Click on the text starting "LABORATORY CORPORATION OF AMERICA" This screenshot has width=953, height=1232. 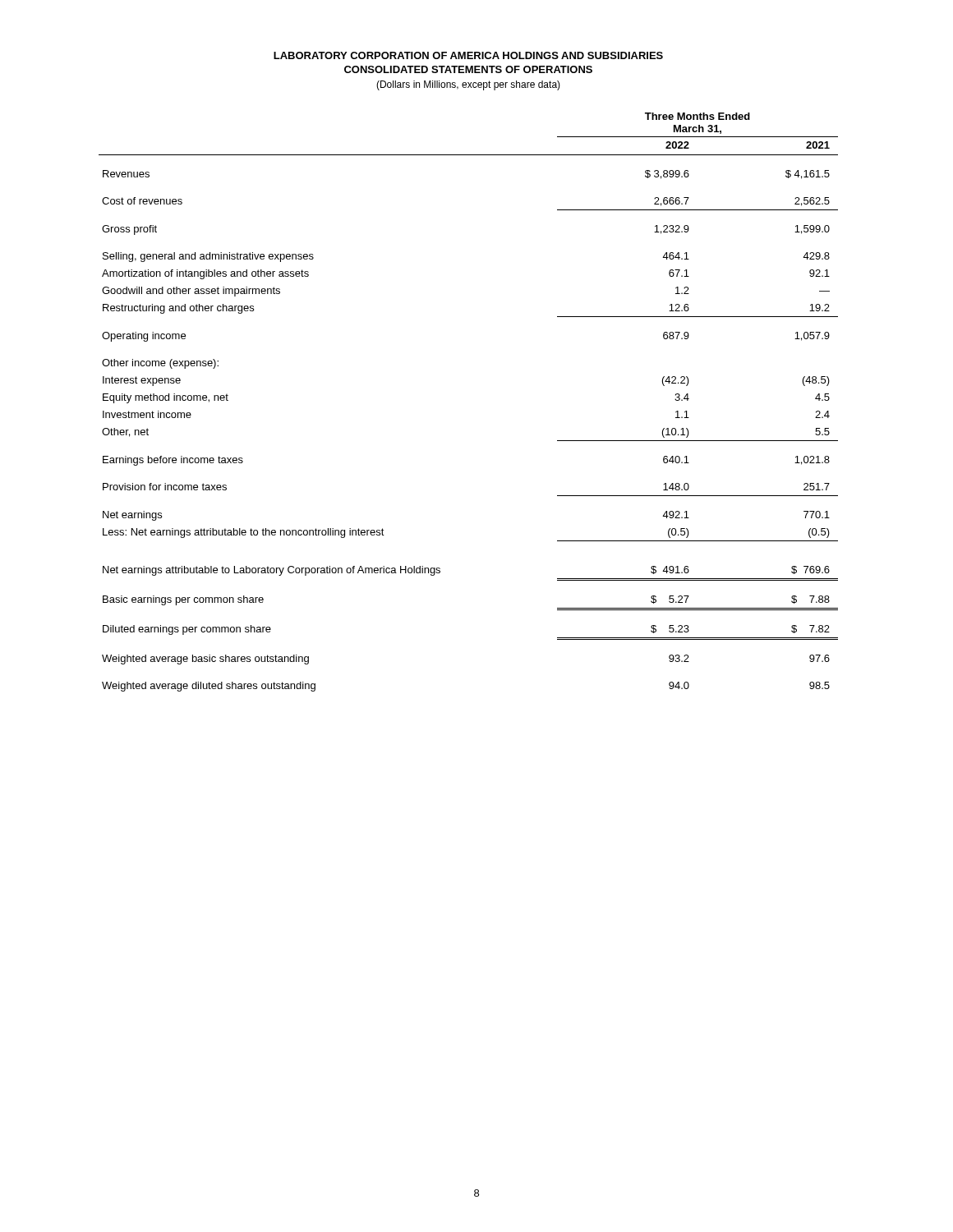pos(468,70)
